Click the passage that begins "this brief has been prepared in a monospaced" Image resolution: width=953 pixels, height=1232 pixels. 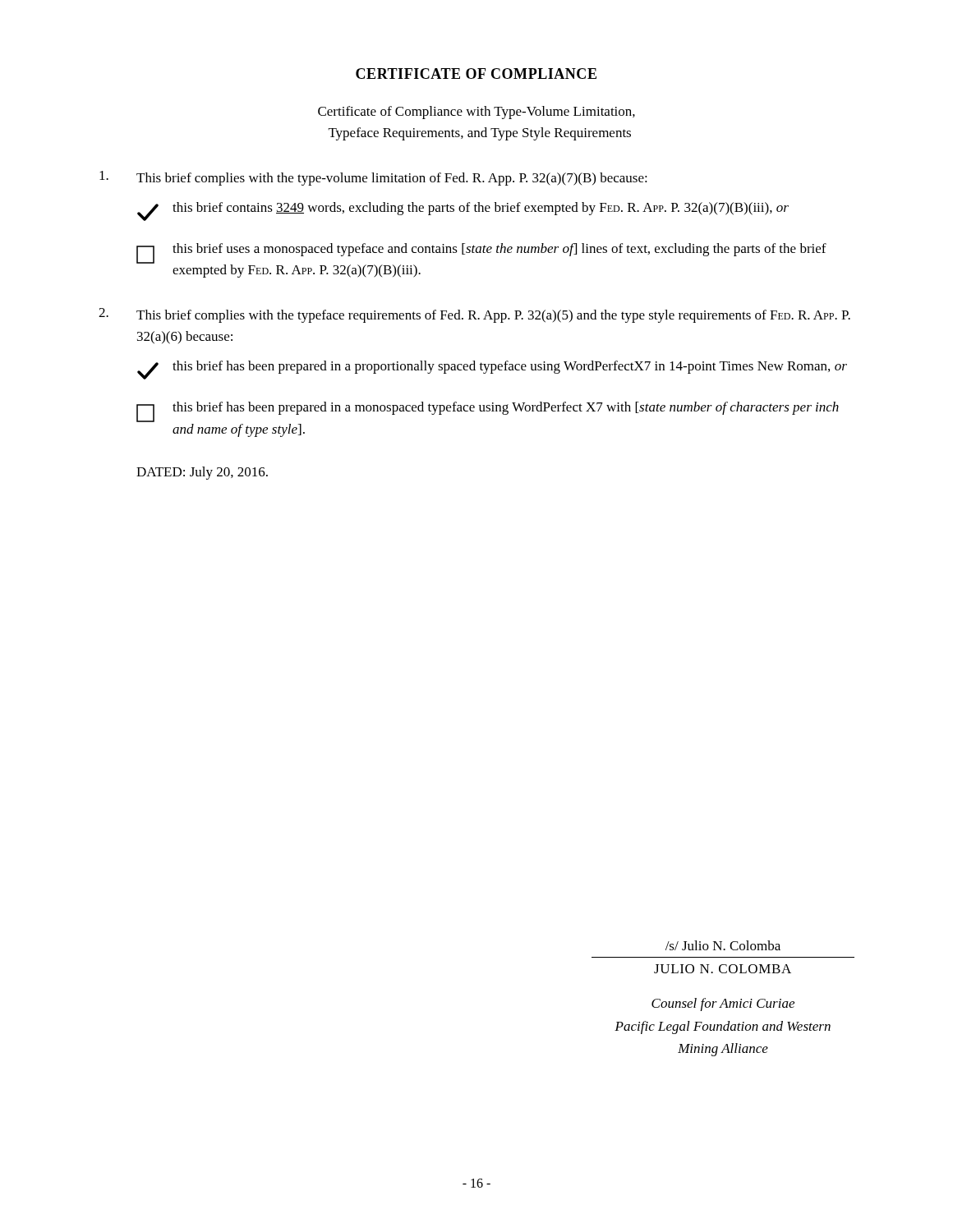495,419
